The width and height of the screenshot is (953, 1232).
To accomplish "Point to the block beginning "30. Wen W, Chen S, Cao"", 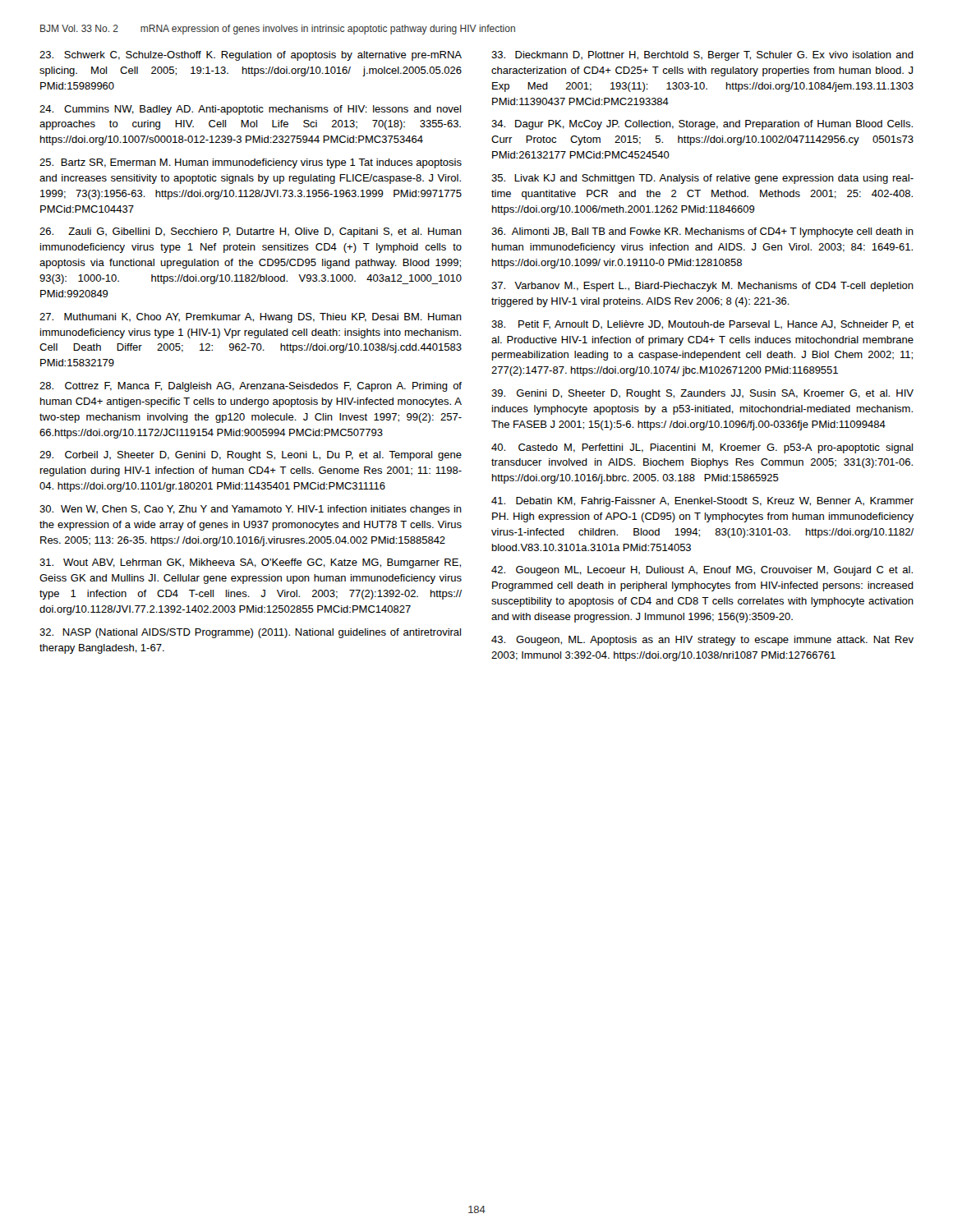I will click(x=251, y=524).
